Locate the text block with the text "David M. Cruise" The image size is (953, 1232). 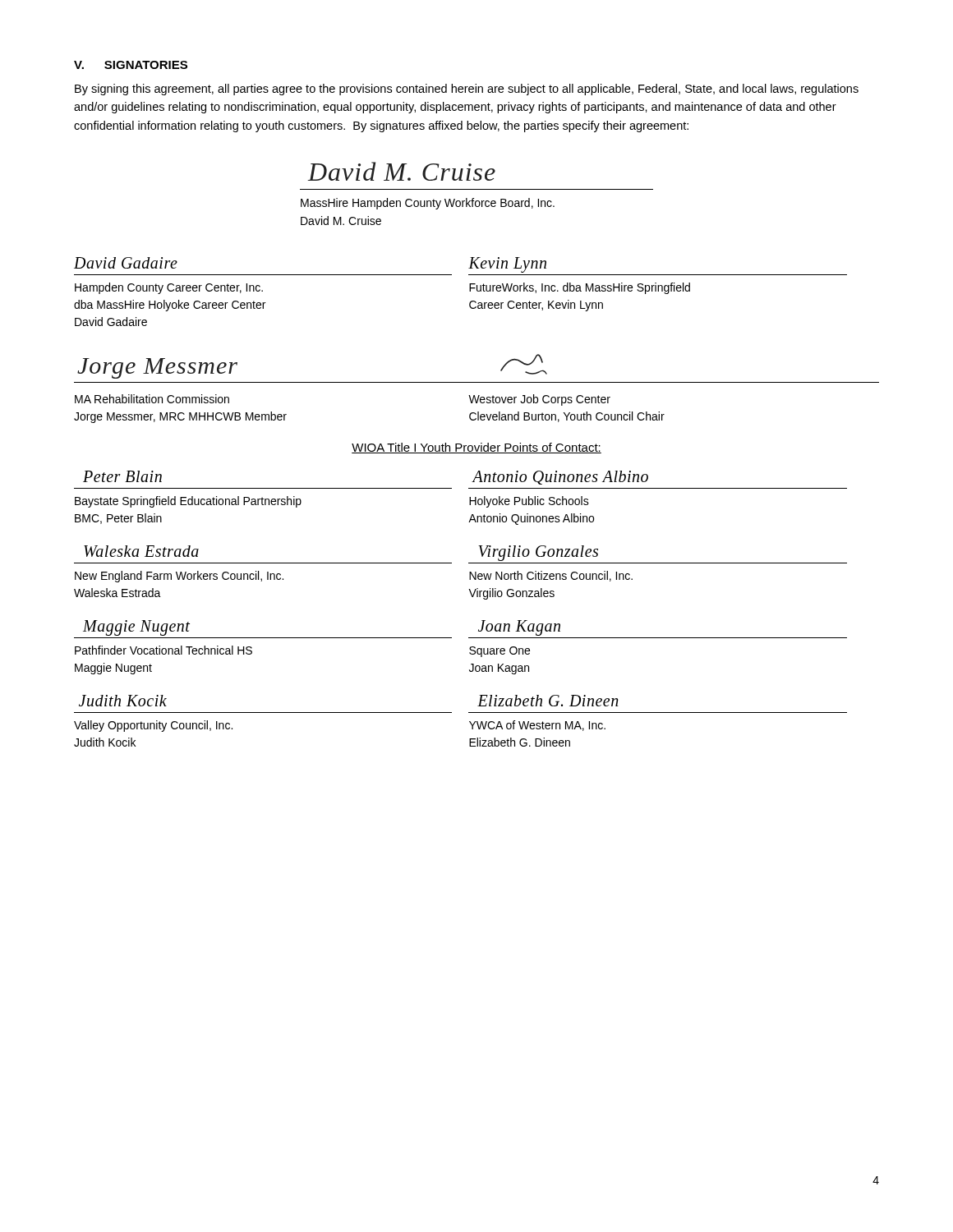(x=476, y=190)
